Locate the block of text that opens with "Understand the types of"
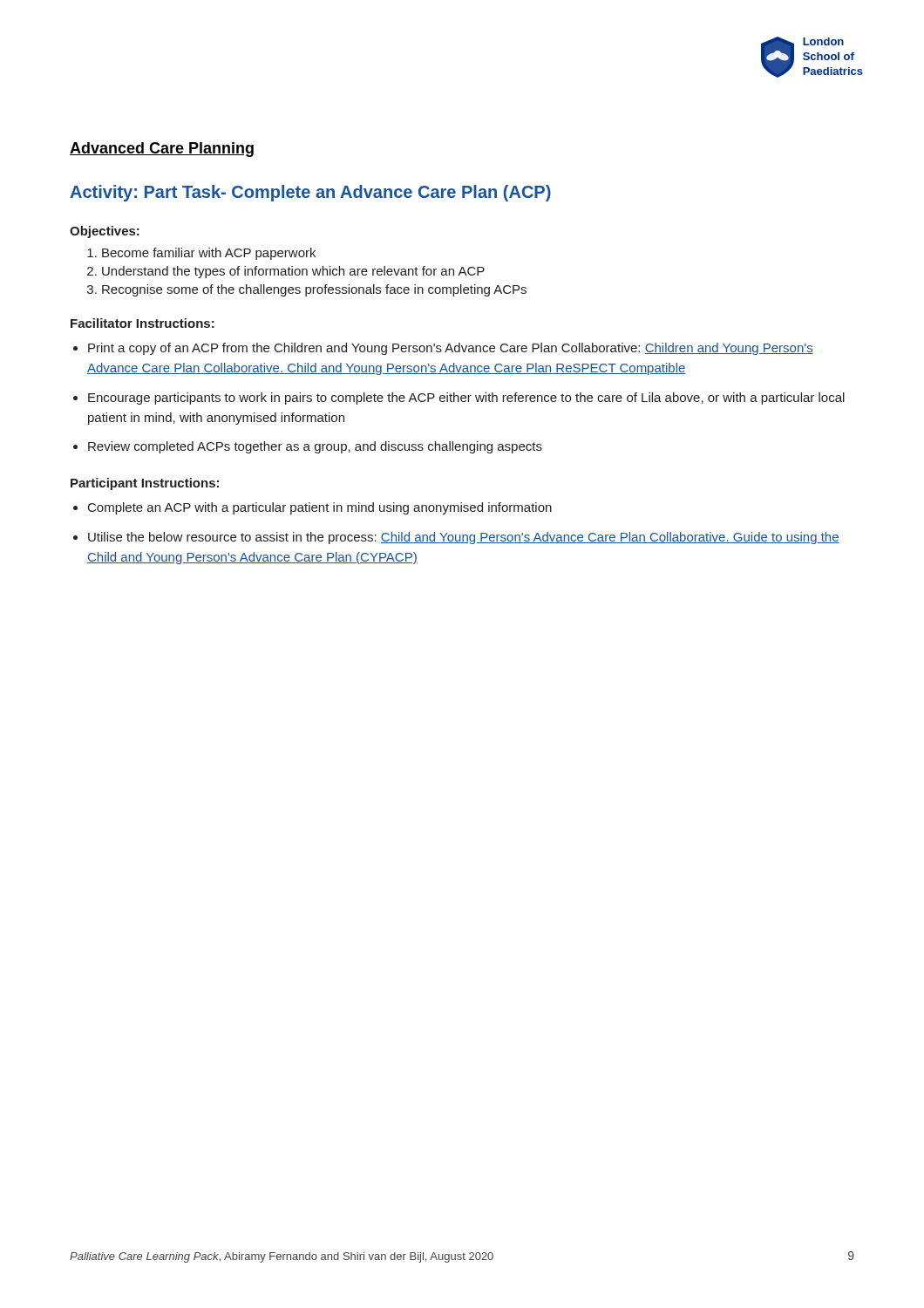Image resolution: width=924 pixels, height=1308 pixels. coord(293,271)
